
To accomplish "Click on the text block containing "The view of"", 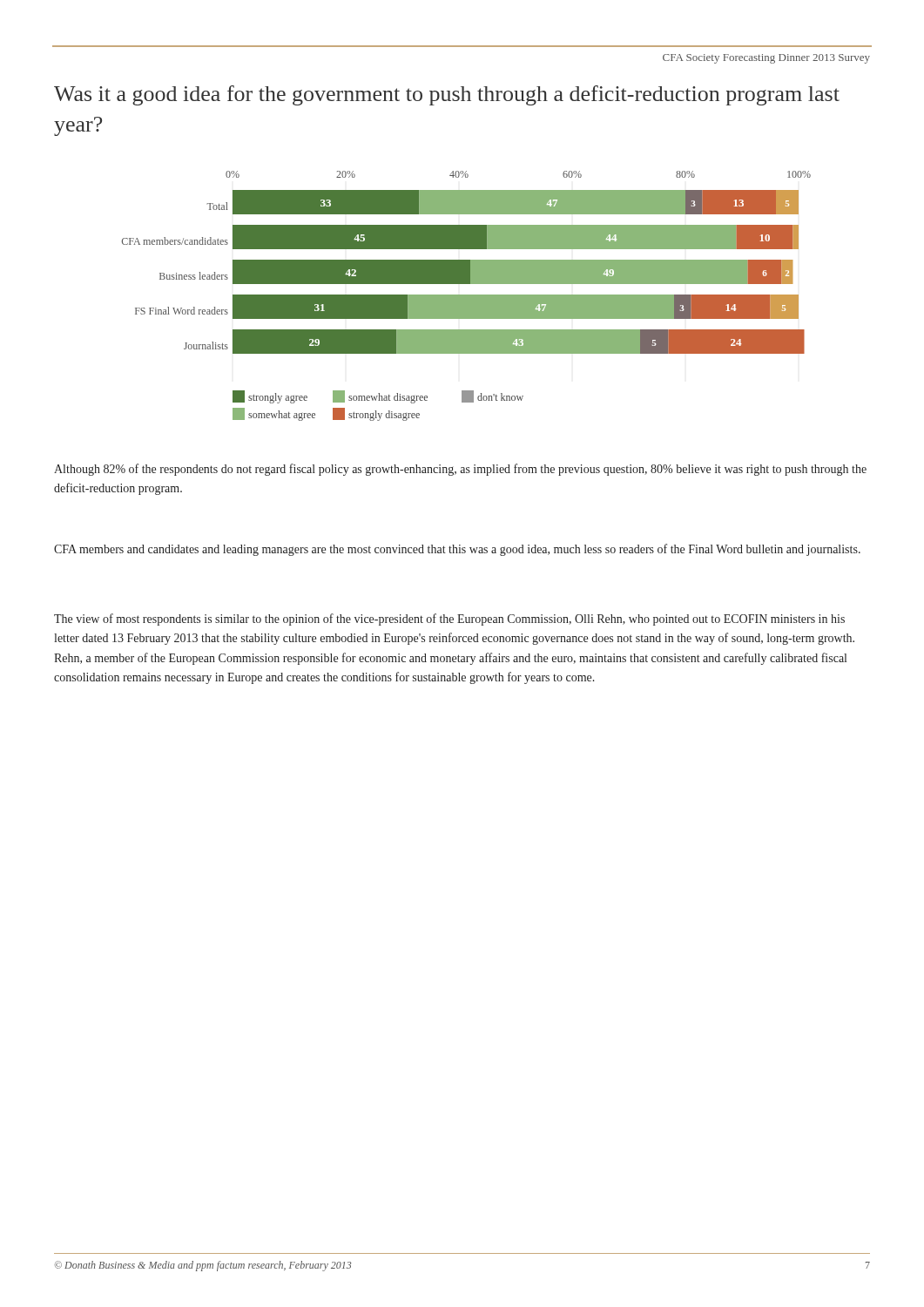I will pos(455,648).
